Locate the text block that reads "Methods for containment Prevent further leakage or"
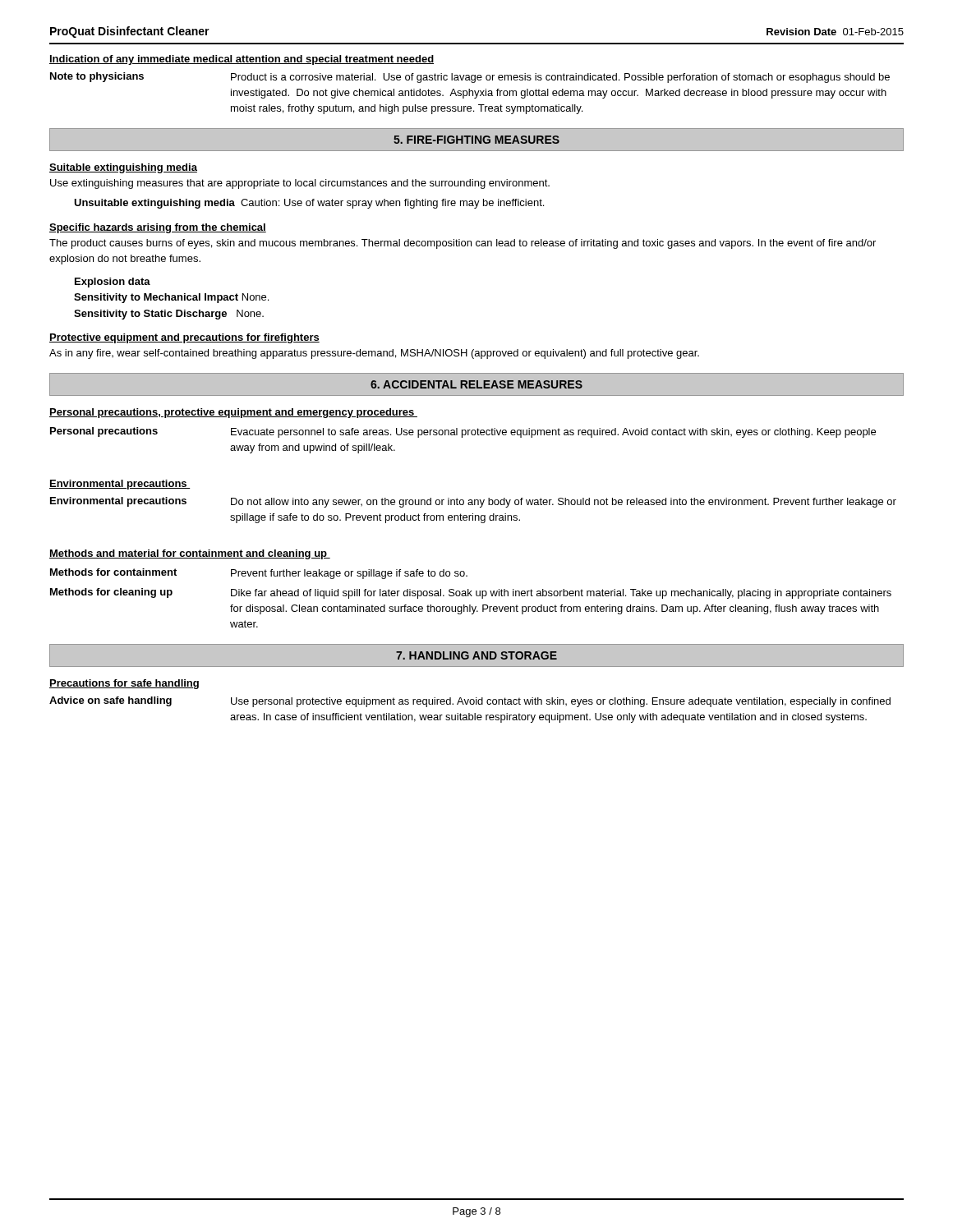Viewport: 953px width, 1232px height. [476, 573]
